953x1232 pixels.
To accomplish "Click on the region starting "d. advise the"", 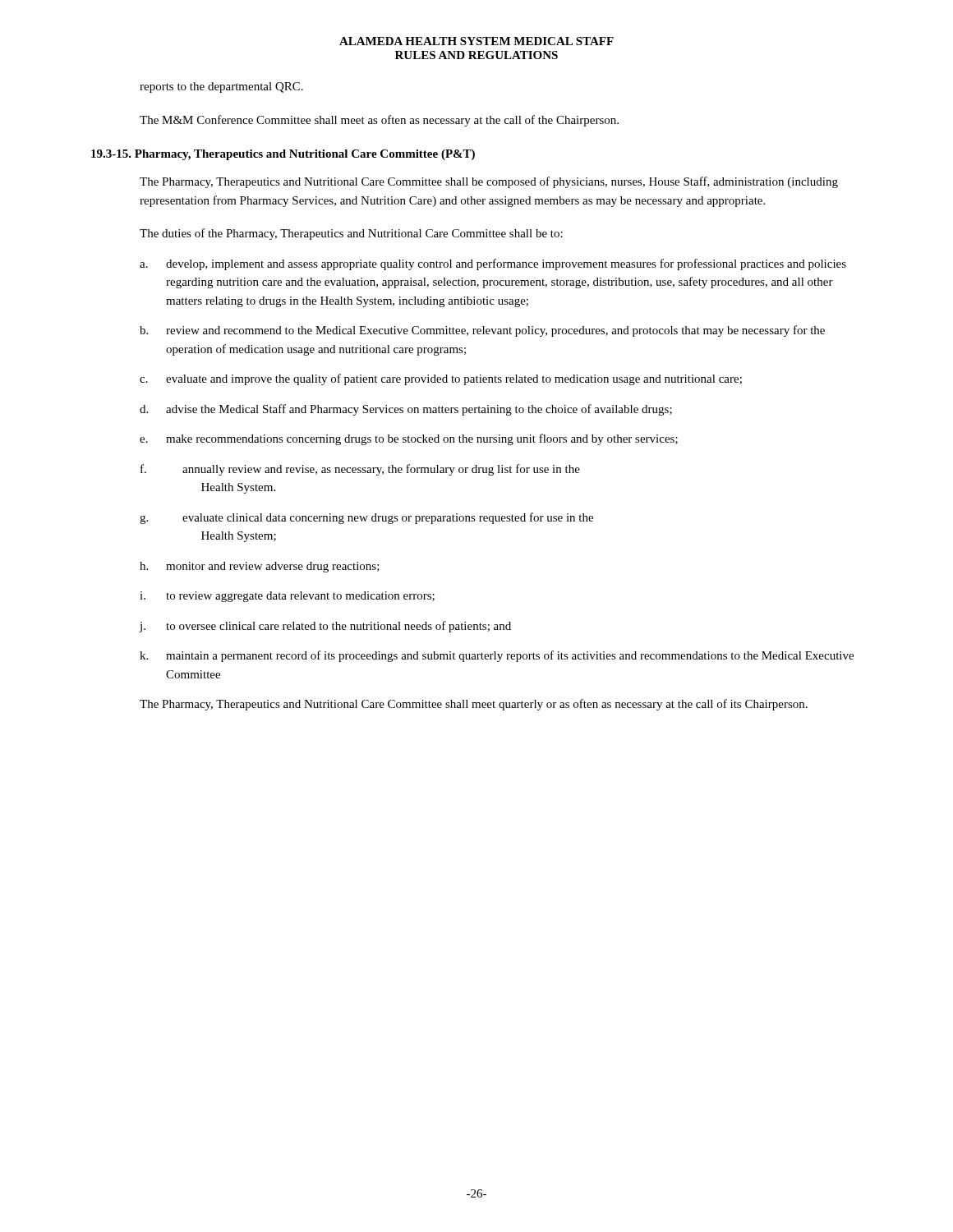I will [501, 409].
